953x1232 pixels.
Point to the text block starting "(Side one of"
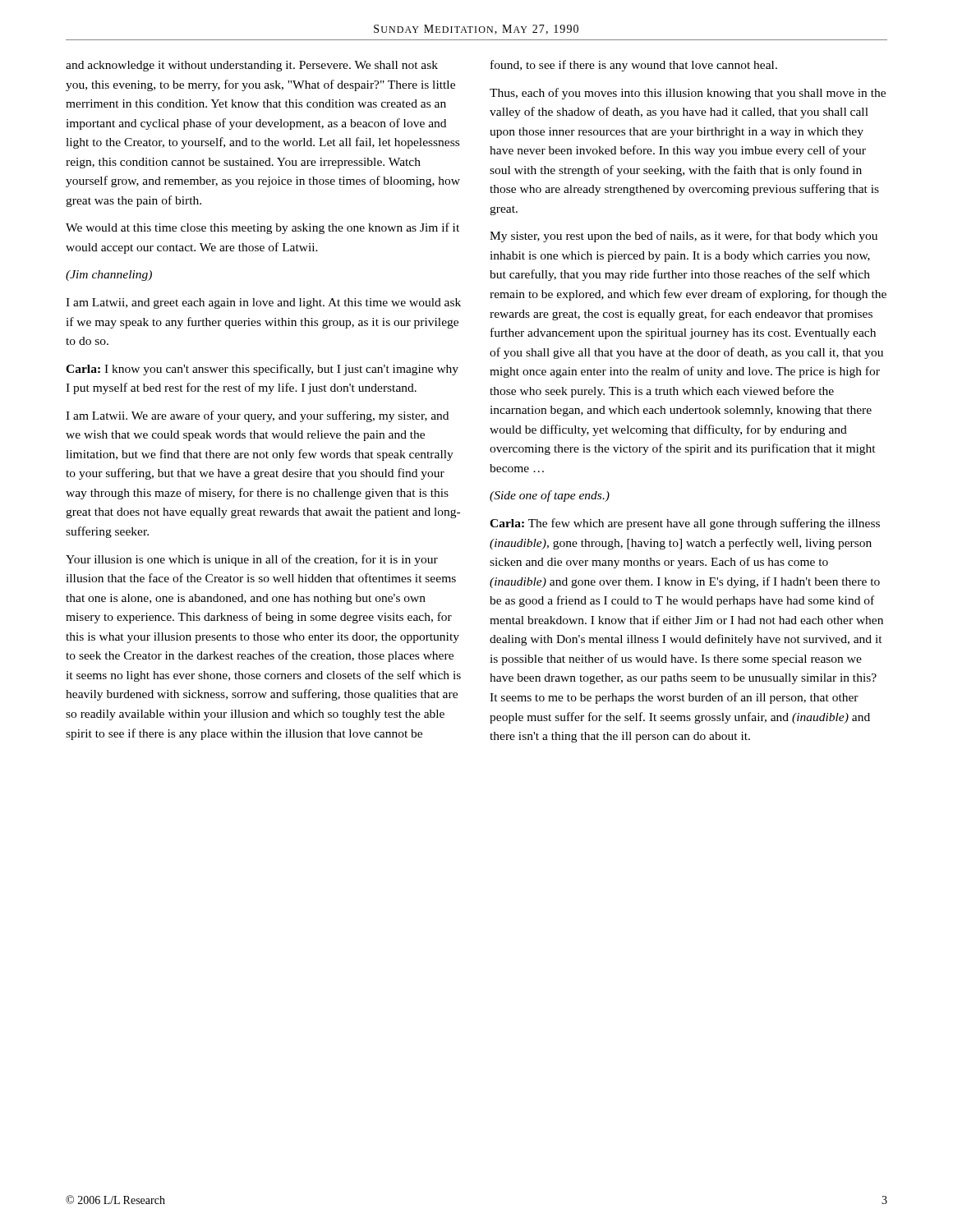[x=550, y=496]
